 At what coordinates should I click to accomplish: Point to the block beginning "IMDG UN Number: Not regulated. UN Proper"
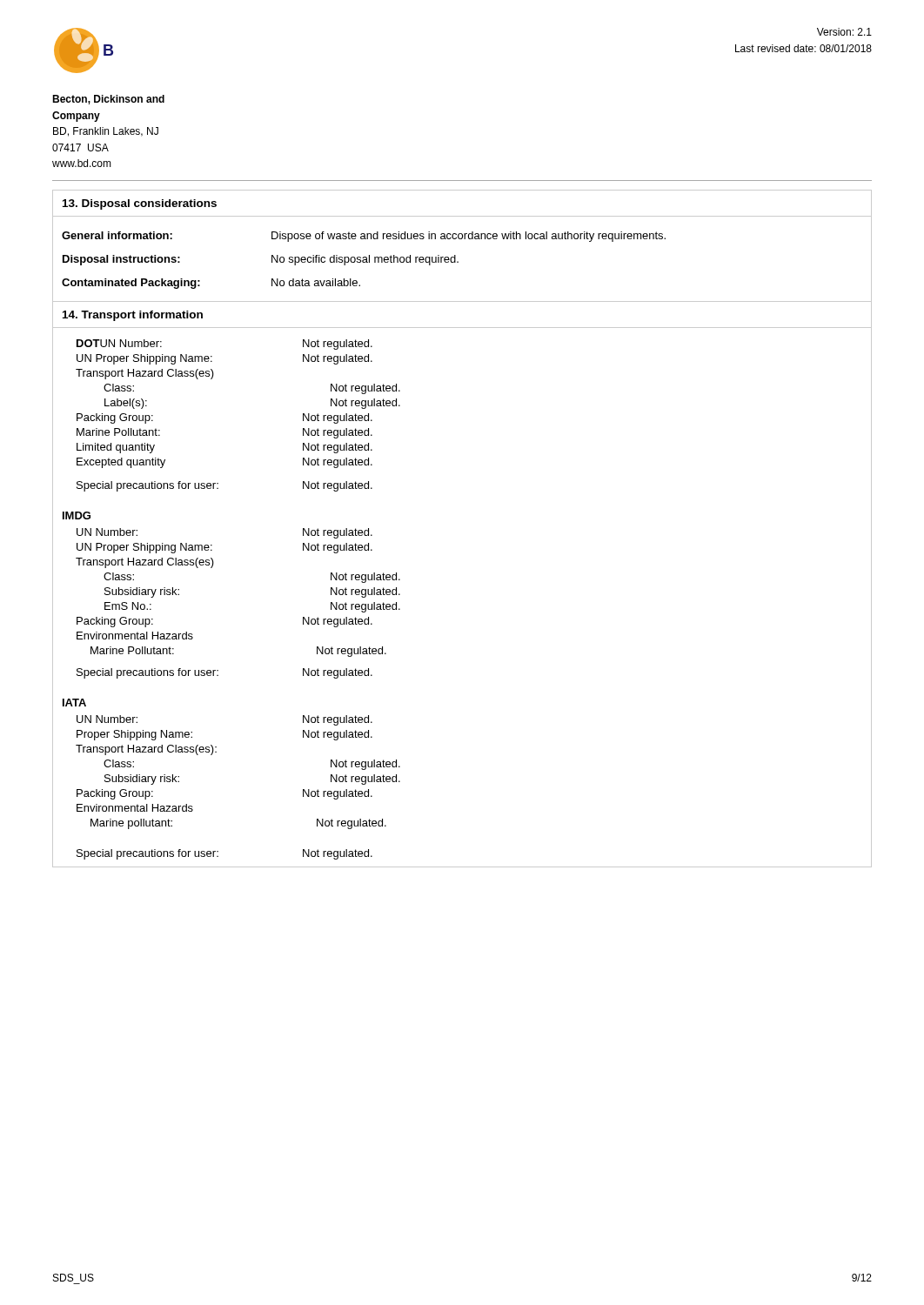tap(77, 515)
